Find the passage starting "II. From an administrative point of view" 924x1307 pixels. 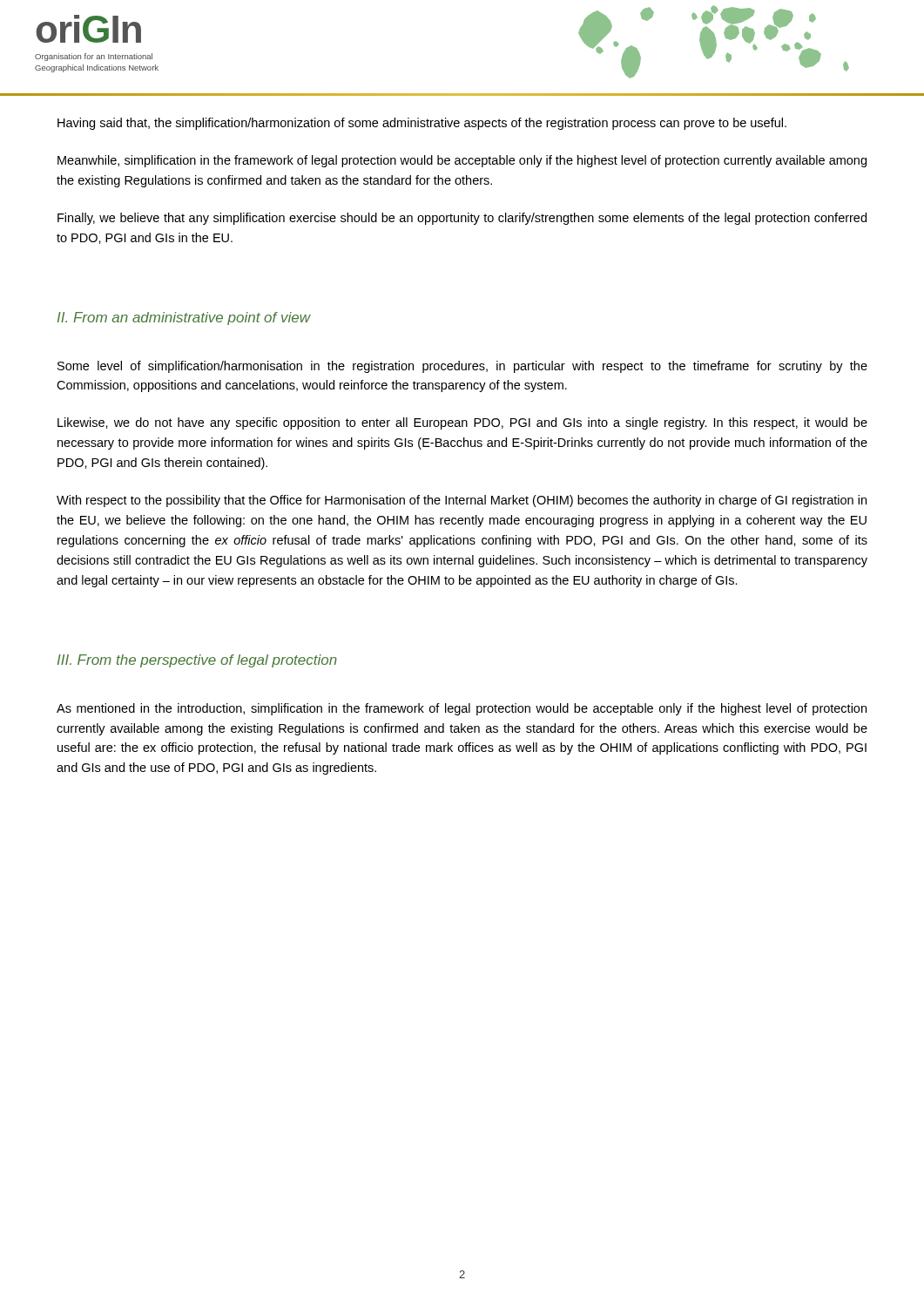pos(183,317)
